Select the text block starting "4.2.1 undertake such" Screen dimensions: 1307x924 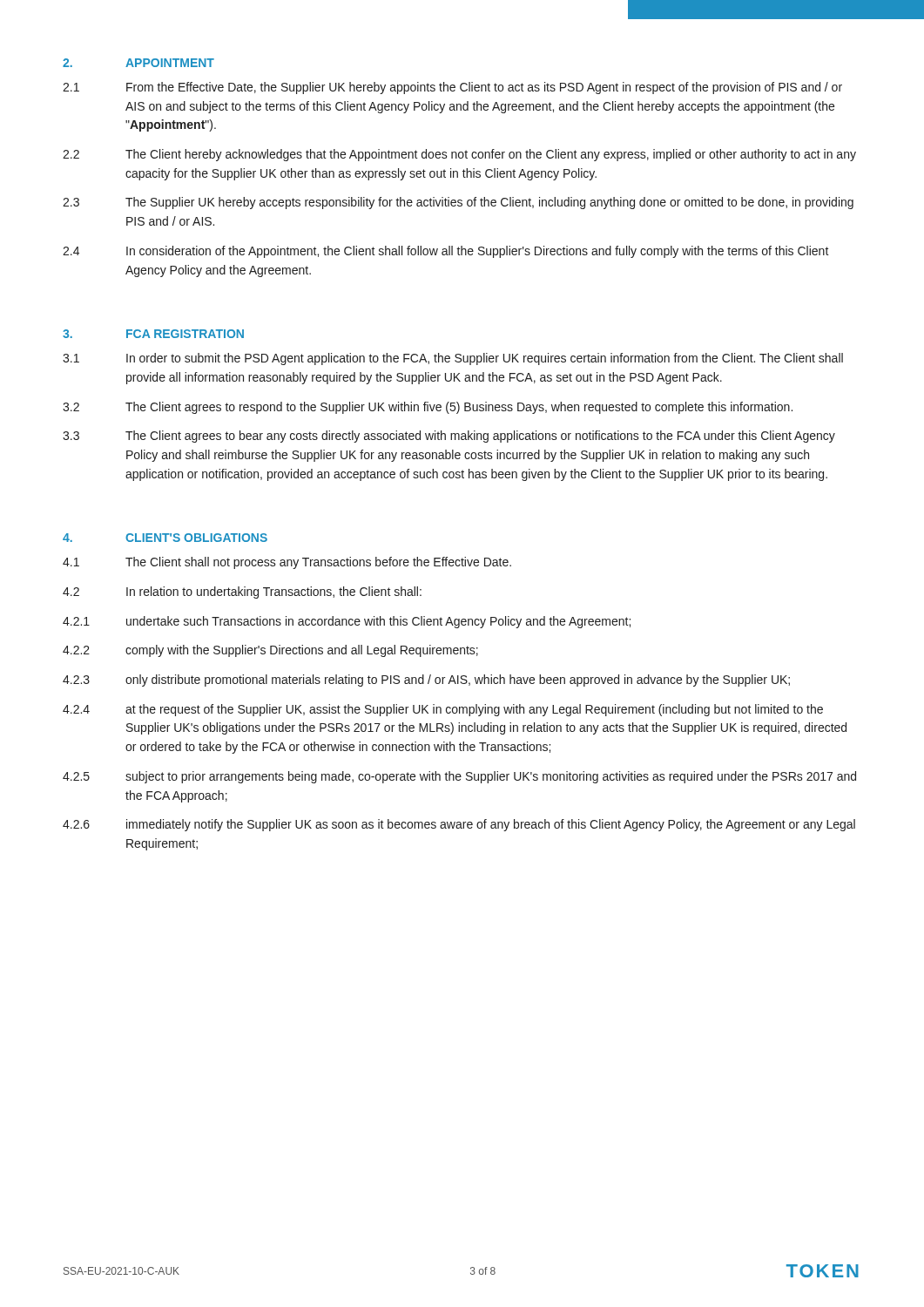[x=462, y=622]
